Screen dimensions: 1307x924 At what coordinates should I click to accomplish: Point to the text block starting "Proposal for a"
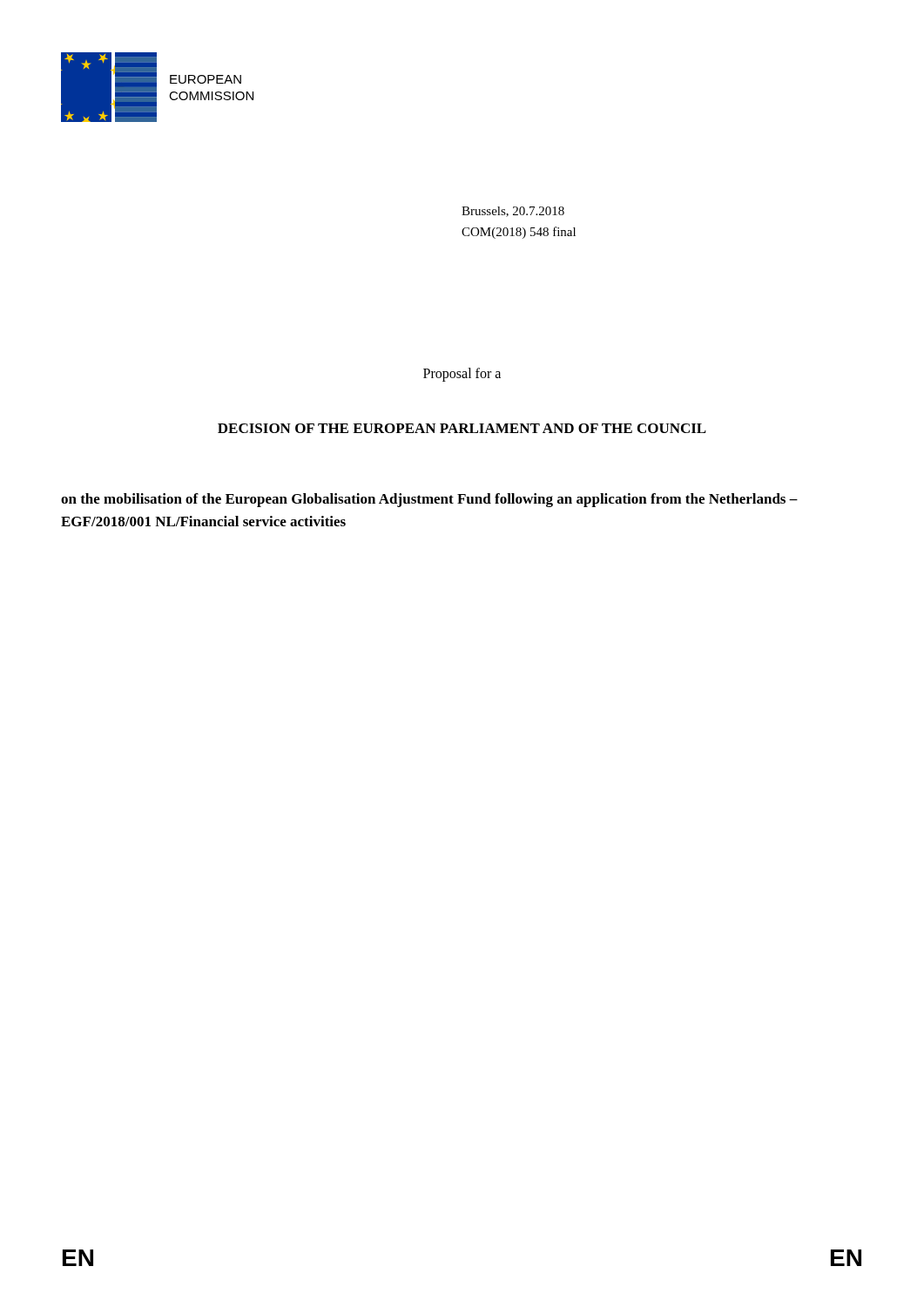click(x=462, y=373)
